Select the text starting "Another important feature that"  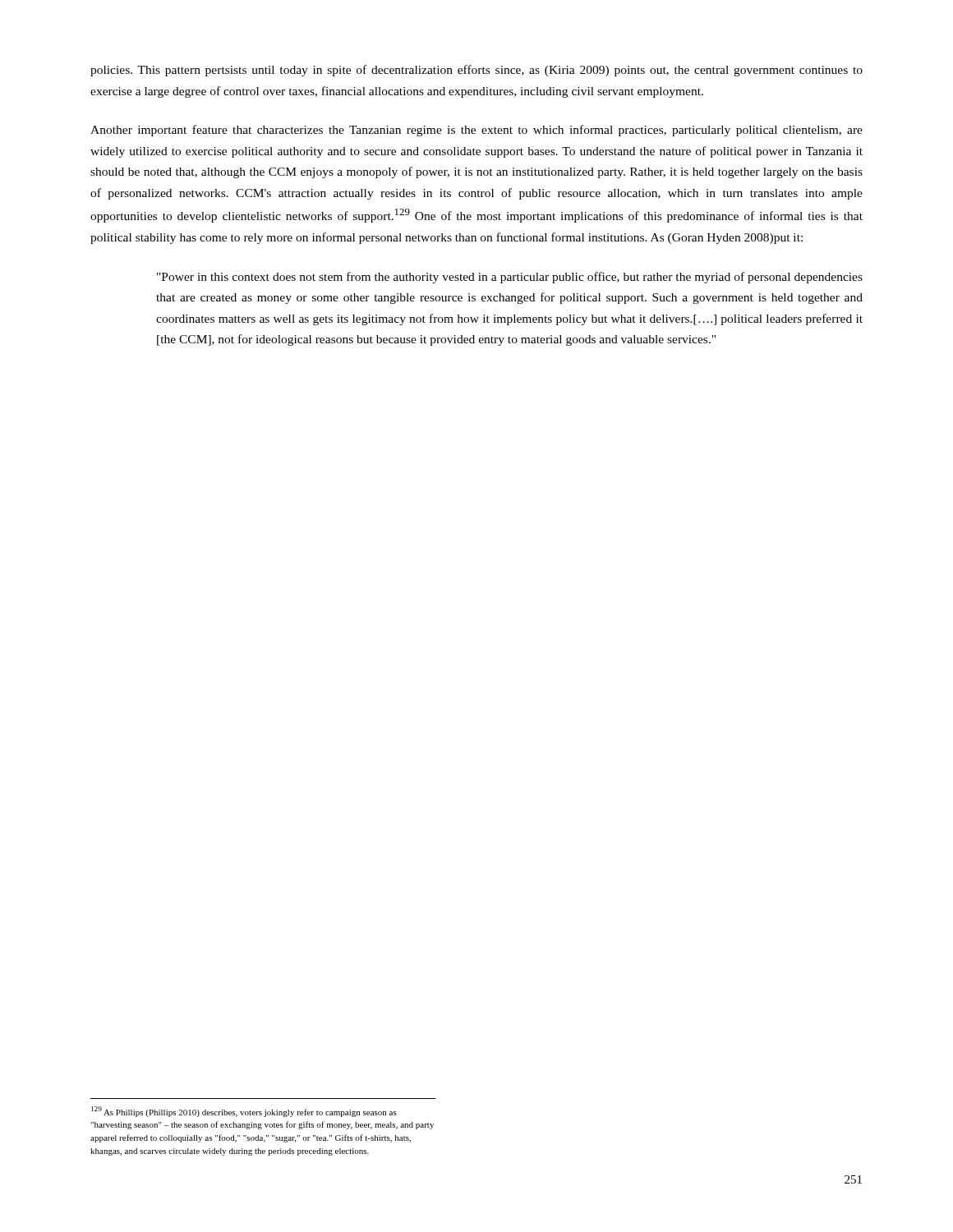click(x=476, y=183)
